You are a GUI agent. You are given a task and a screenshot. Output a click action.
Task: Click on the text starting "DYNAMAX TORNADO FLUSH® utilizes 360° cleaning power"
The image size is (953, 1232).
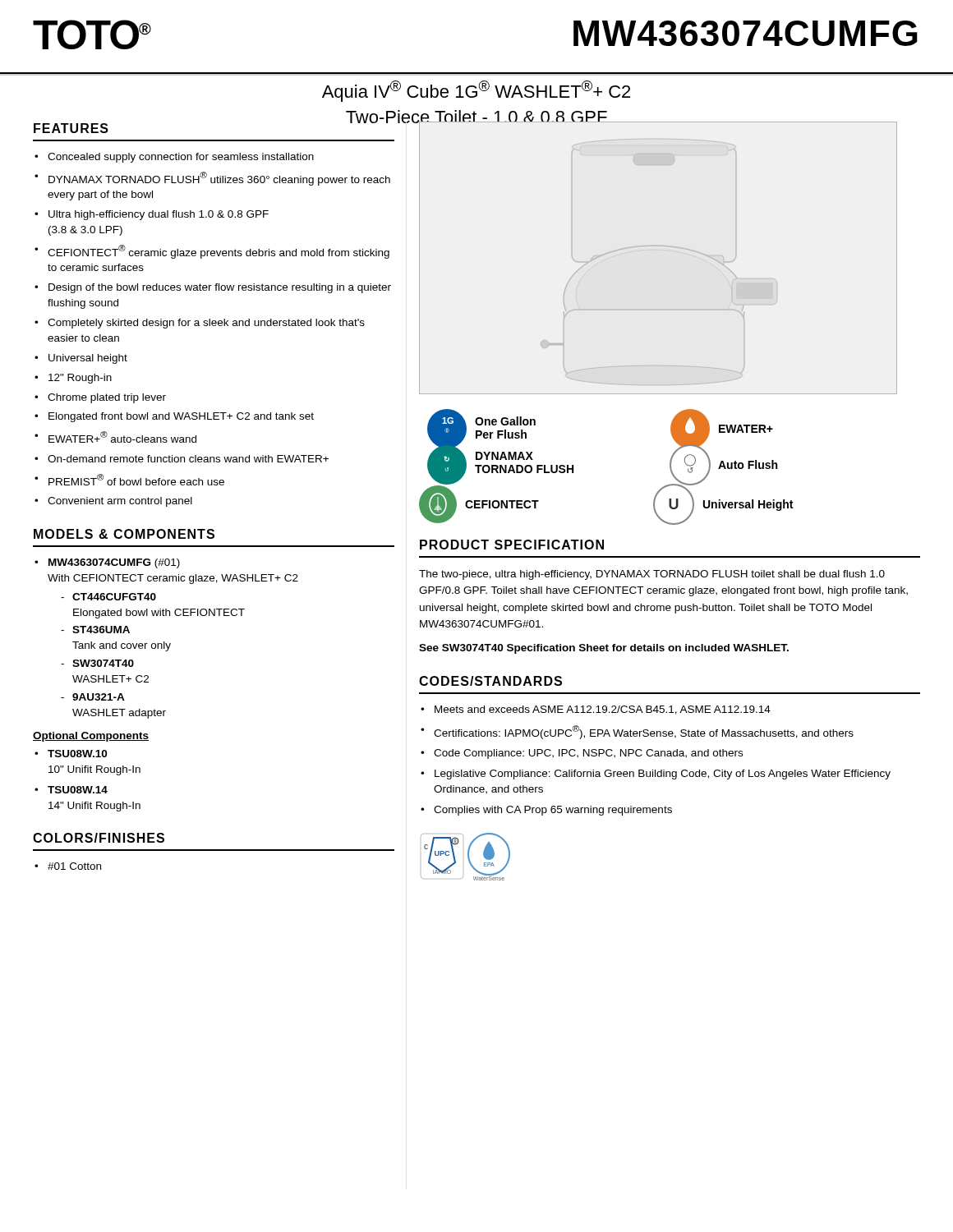214,186
